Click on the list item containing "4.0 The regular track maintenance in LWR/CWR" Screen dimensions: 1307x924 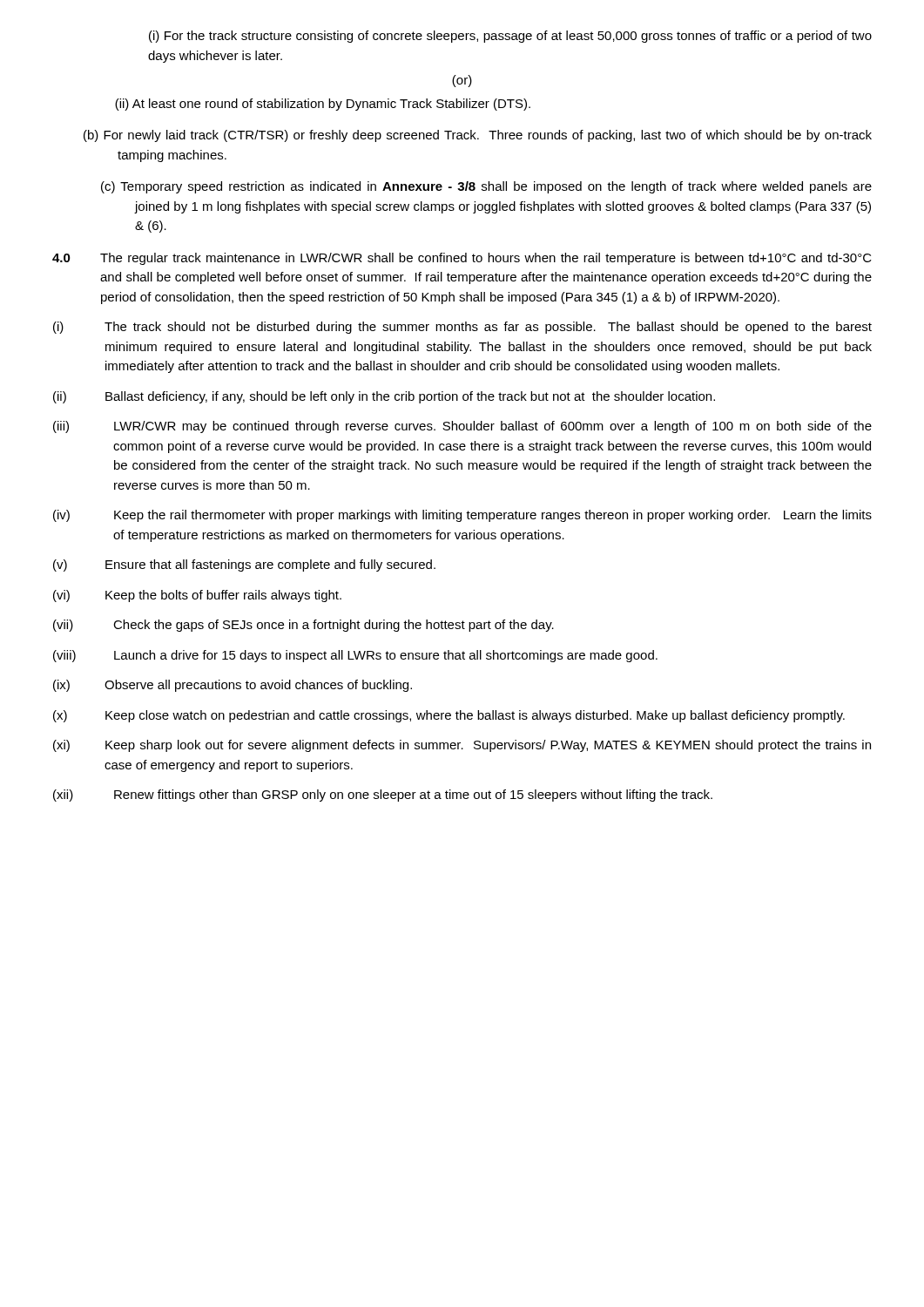pos(462,277)
